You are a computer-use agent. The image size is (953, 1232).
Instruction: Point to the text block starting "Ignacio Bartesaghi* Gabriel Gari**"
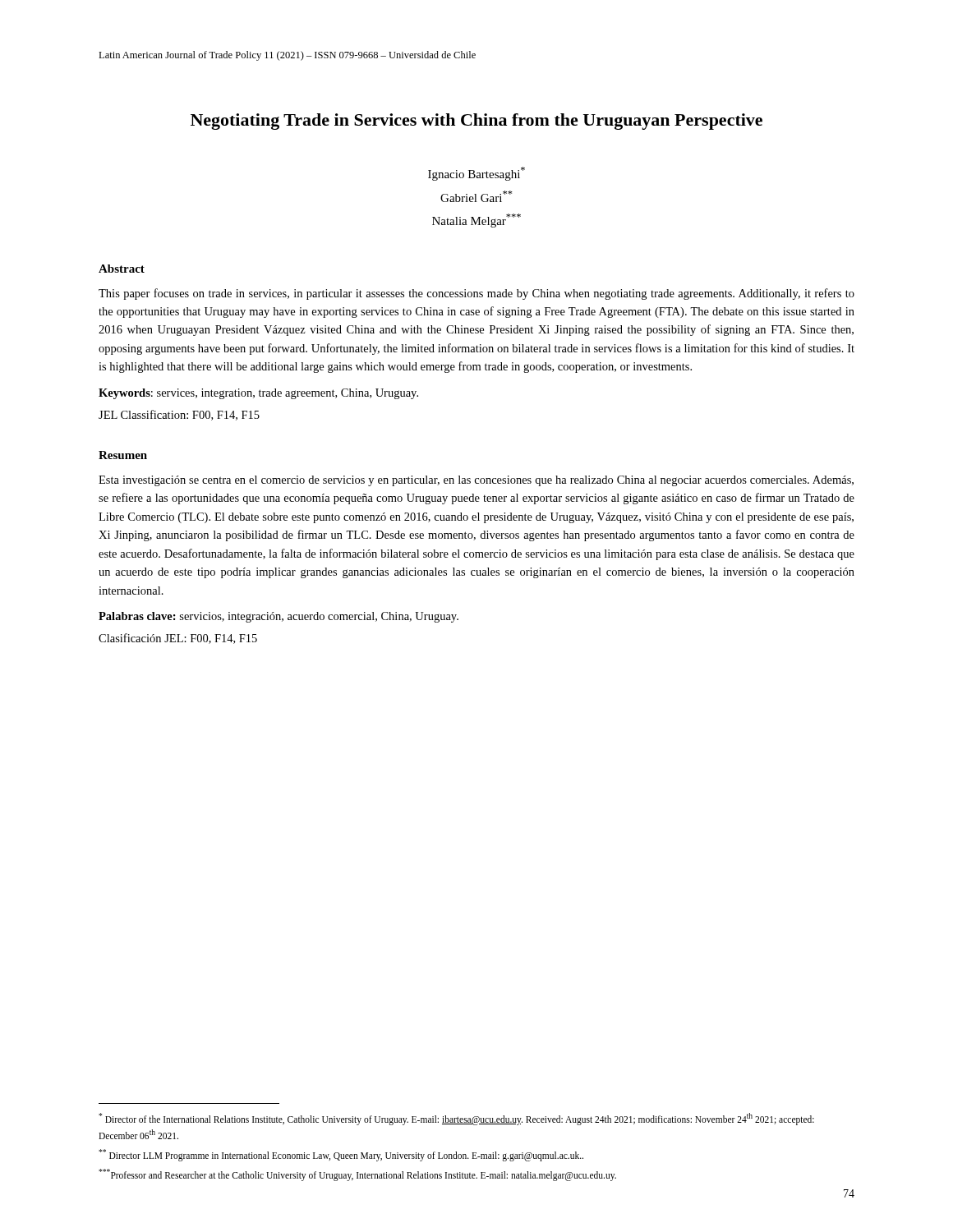click(476, 196)
